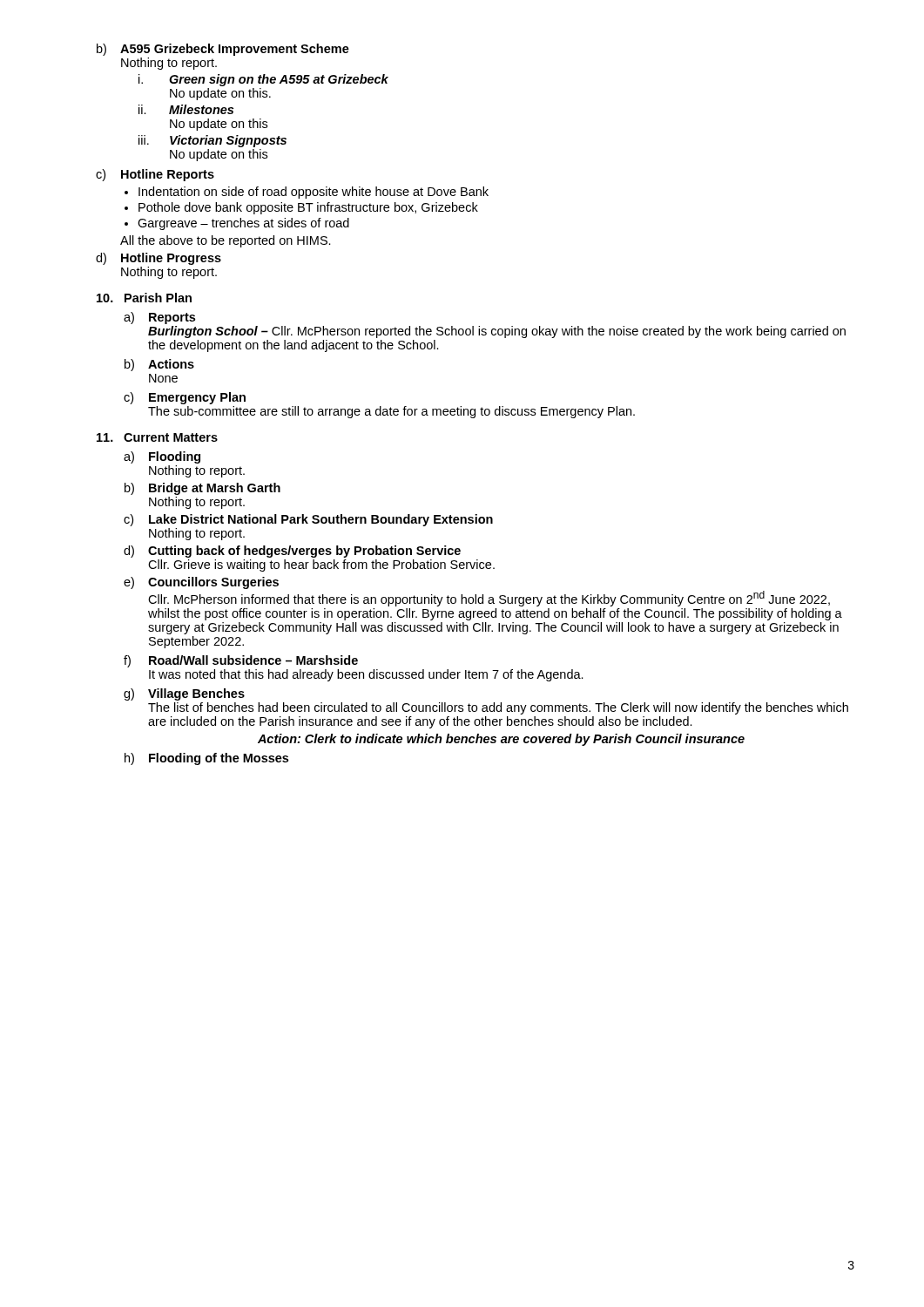Point to the element starting "f) Road/Wall subsidence – Marshside"

pyautogui.click(x=489, y=667)
